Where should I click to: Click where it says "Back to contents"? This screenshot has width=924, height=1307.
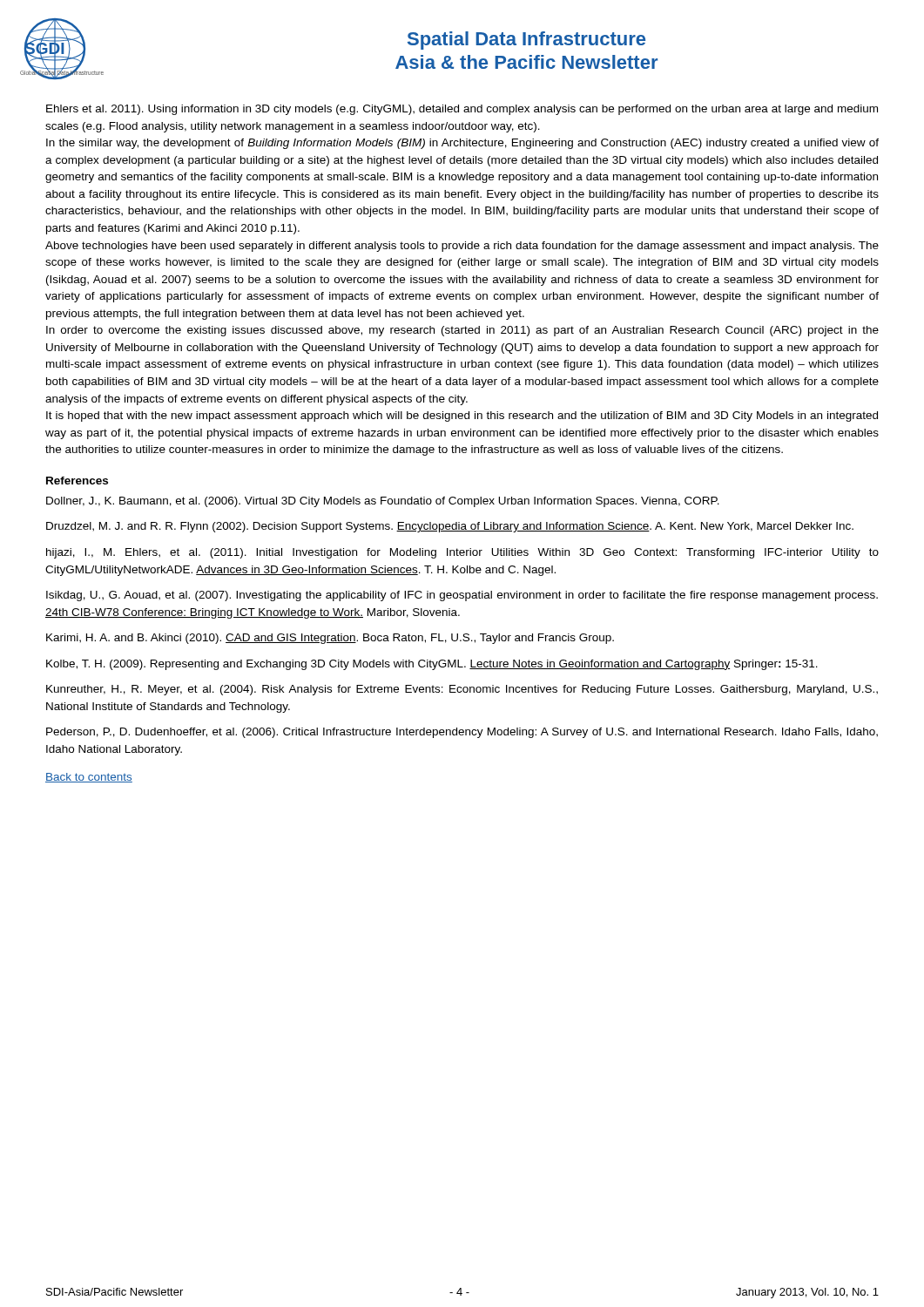click(89, 778)
